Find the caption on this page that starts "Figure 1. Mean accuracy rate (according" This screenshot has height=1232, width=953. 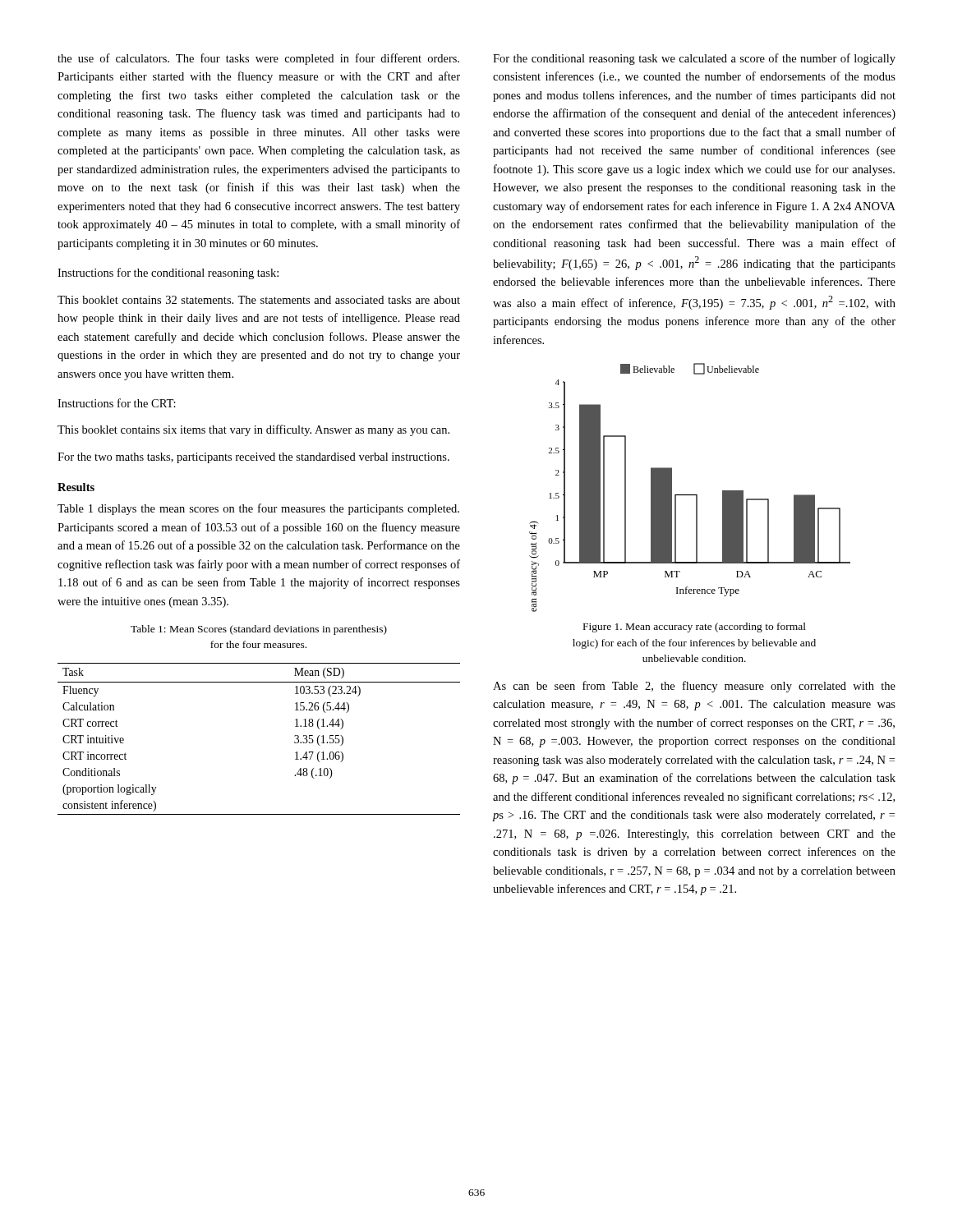pos(694,642)
